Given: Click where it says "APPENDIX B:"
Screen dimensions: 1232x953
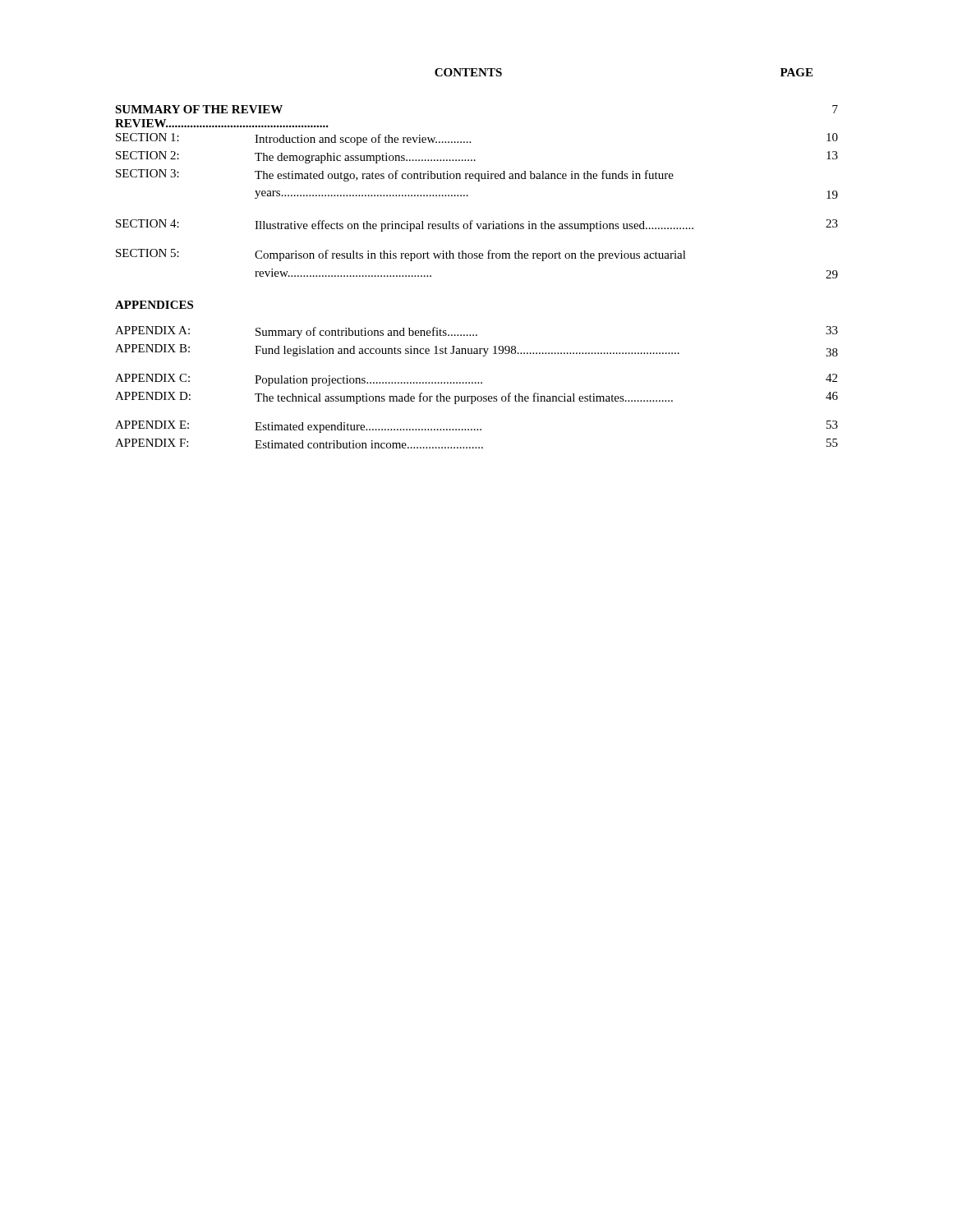Looking at the screenshot, I should click(x=153, y=348).
